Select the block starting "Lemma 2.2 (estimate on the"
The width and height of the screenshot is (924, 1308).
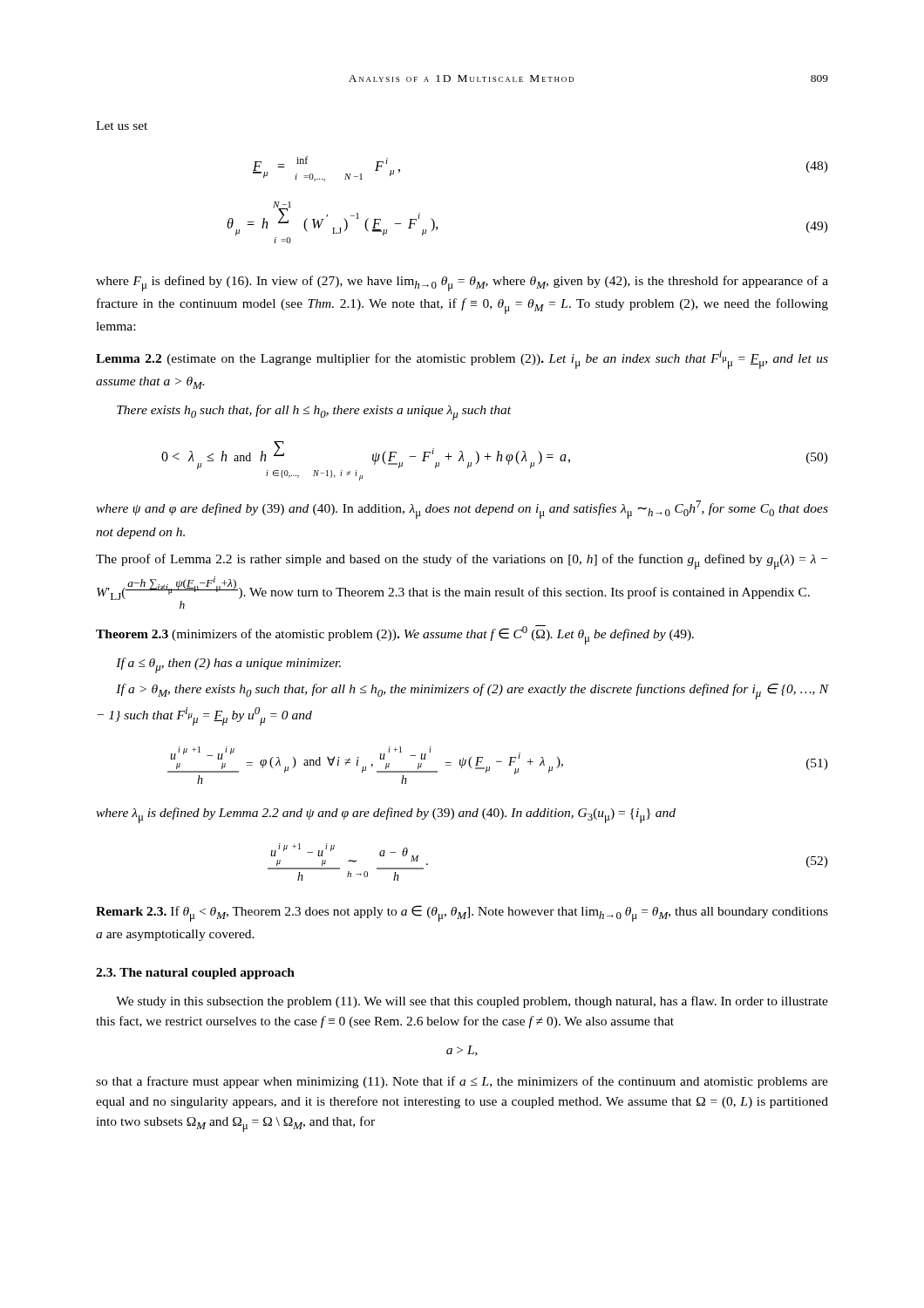[x=462, y=369]
